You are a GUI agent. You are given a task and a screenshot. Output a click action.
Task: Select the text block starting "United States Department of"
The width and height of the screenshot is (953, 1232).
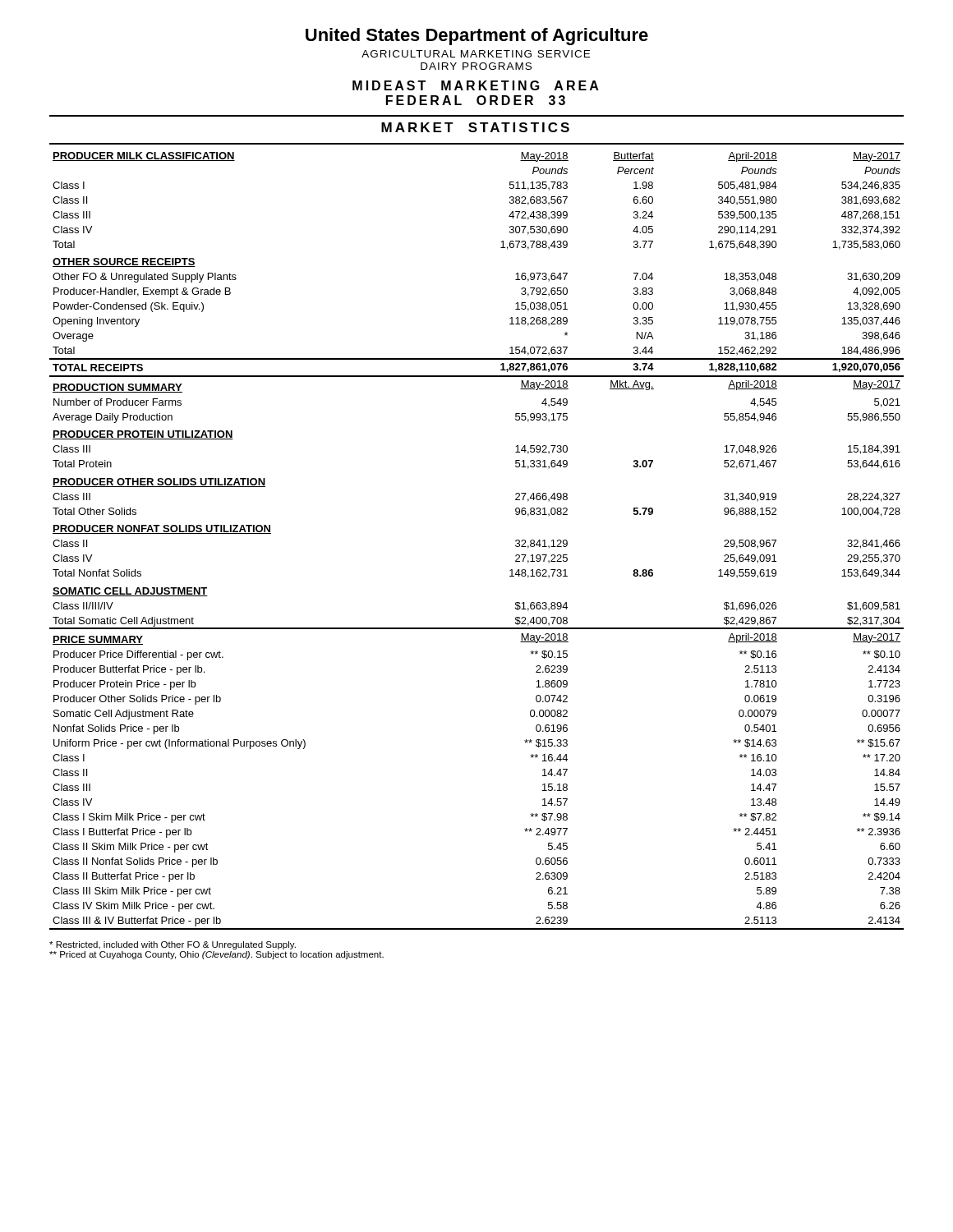click(x=476, y=35)
